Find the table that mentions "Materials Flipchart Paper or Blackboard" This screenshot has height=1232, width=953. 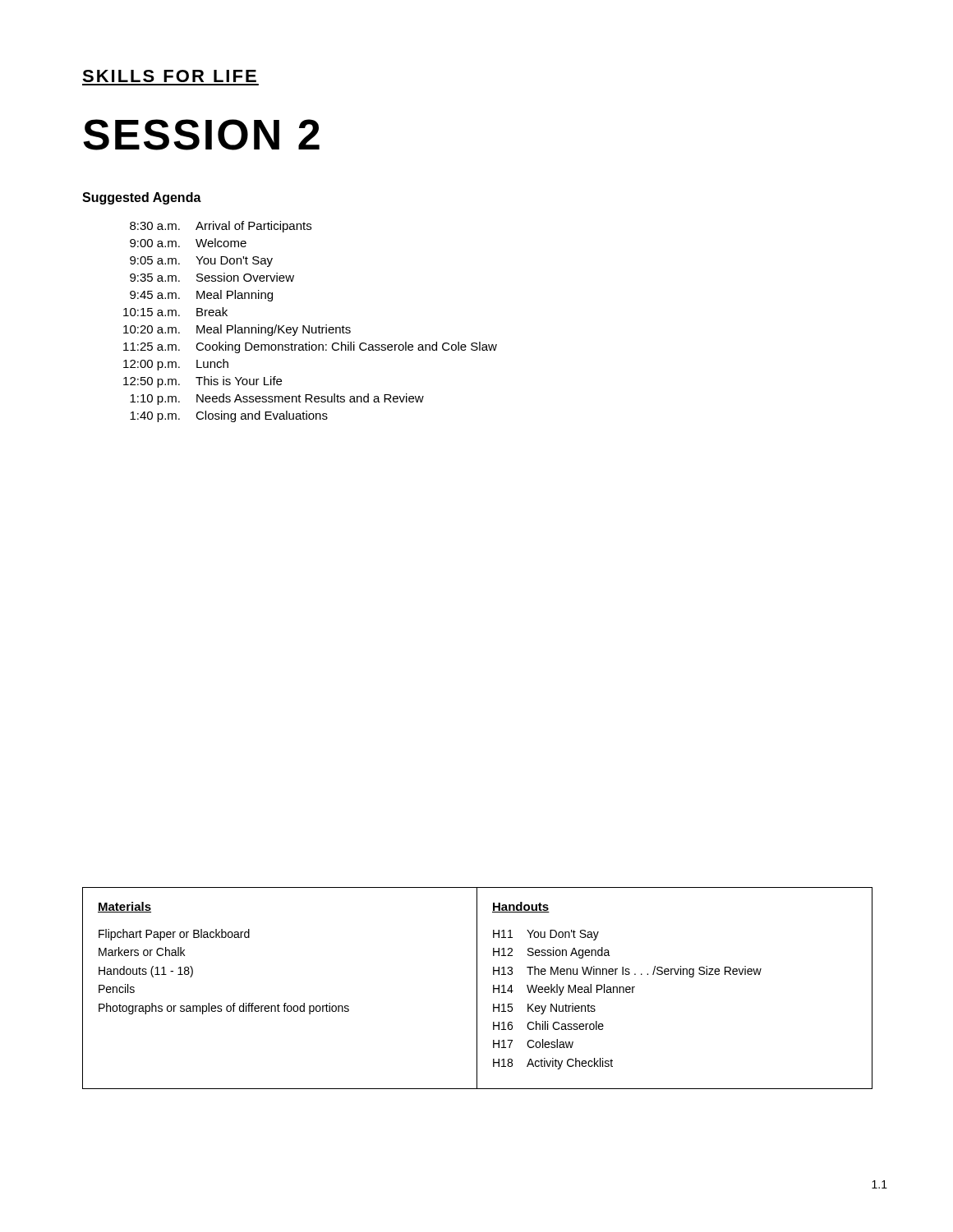(x=477, y=988)
